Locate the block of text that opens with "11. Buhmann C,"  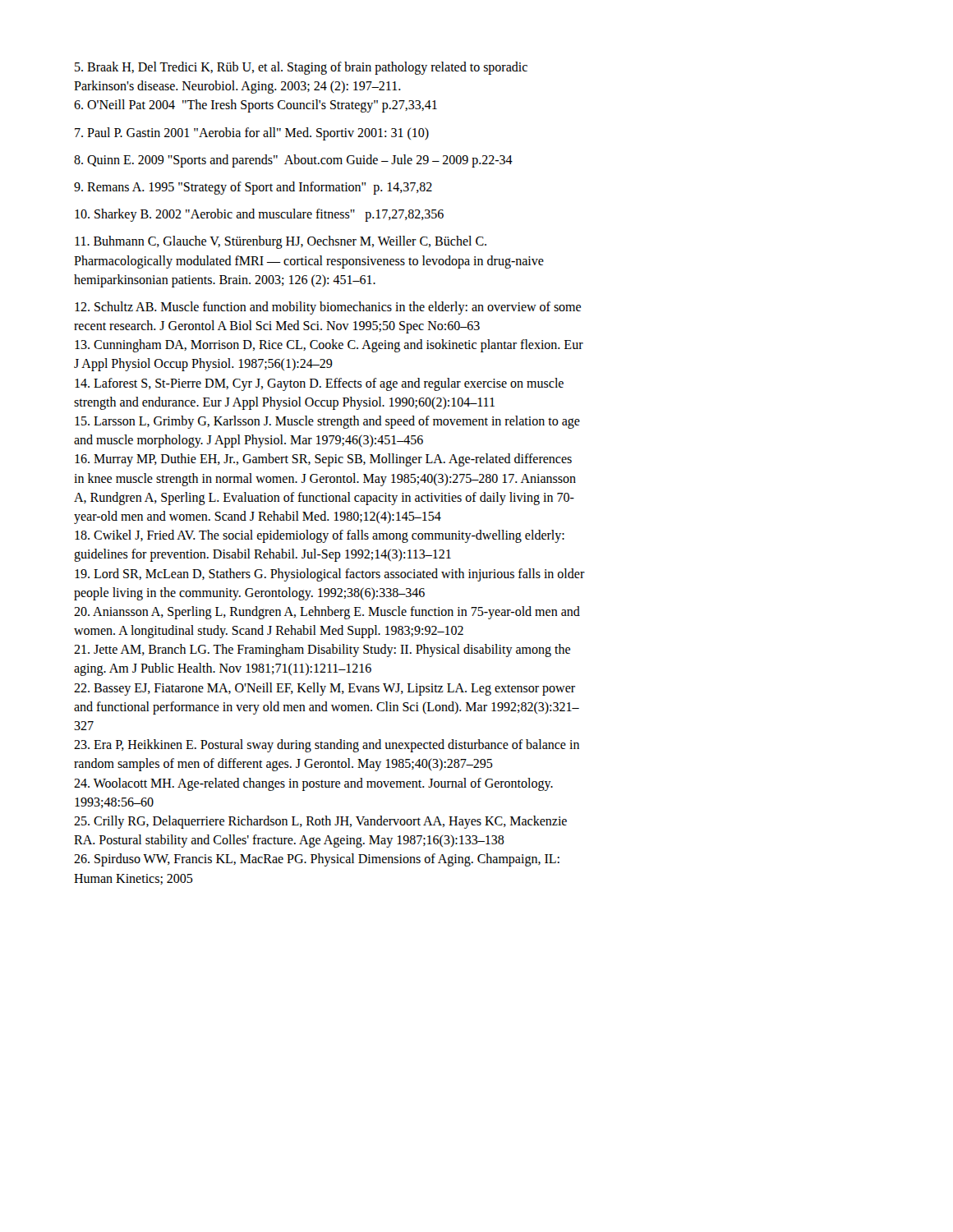click(309, 260)
